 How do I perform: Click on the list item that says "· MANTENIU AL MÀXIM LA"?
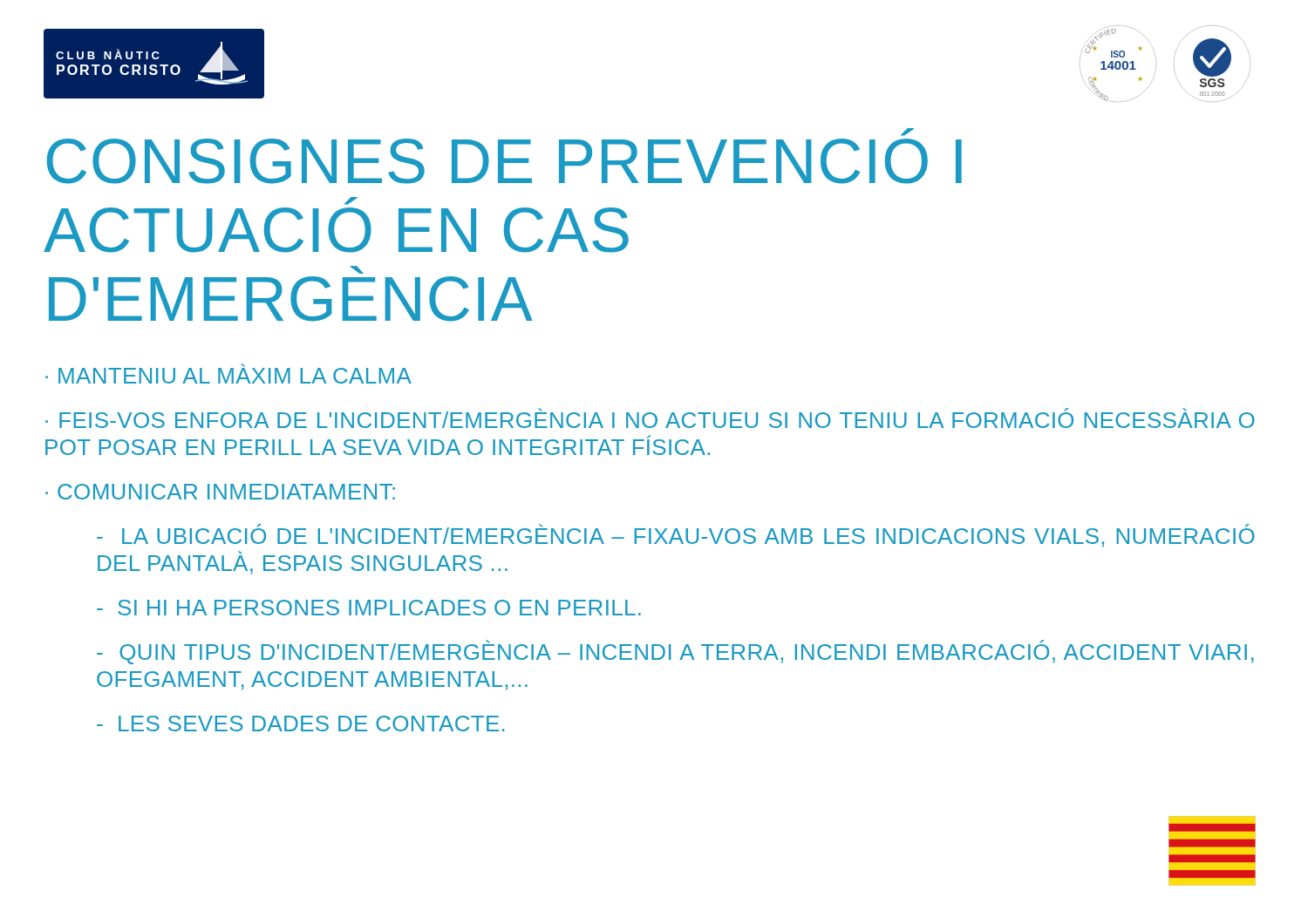pos(228,375)
